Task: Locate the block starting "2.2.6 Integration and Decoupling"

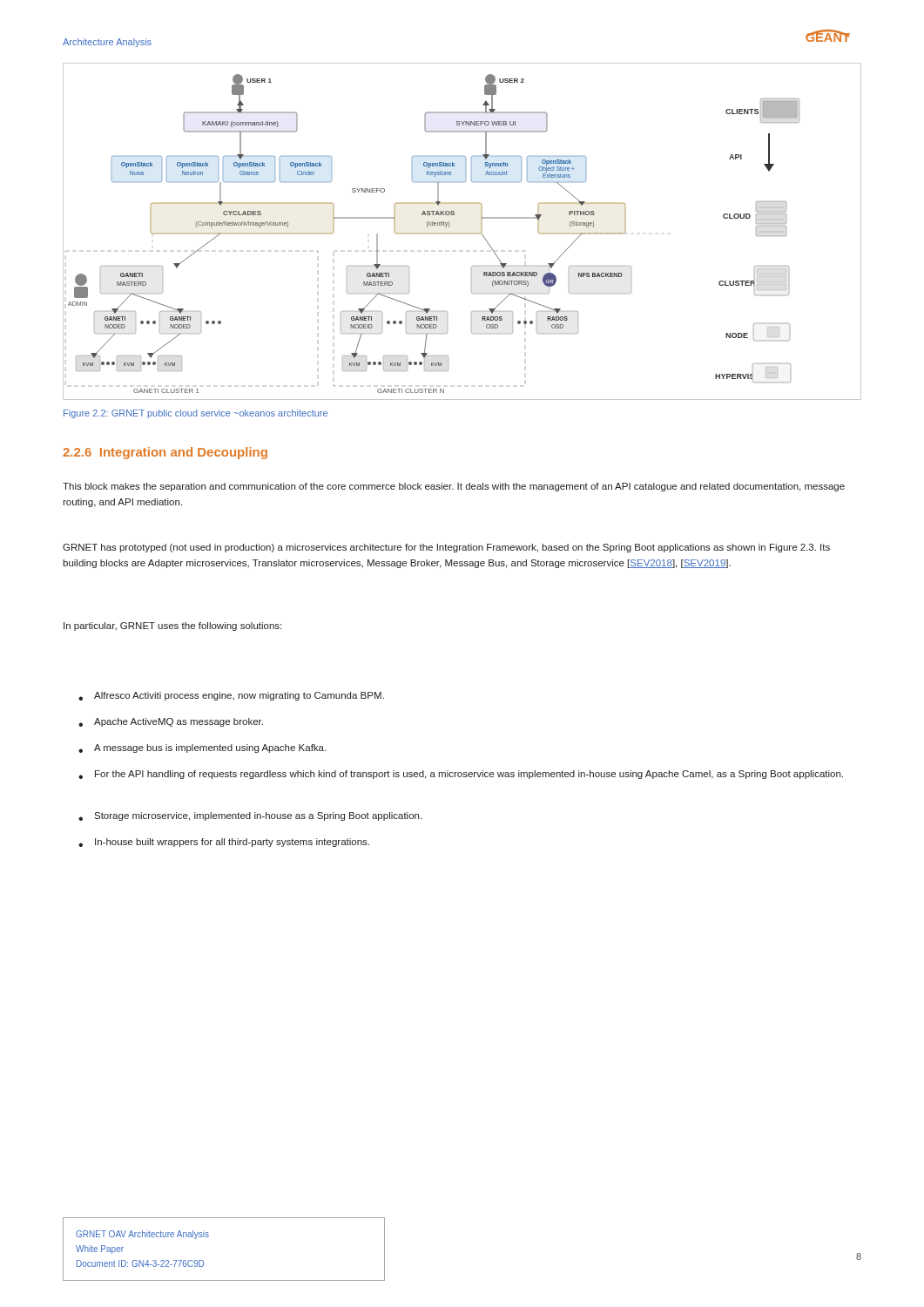Action: [x=165, y=453]
